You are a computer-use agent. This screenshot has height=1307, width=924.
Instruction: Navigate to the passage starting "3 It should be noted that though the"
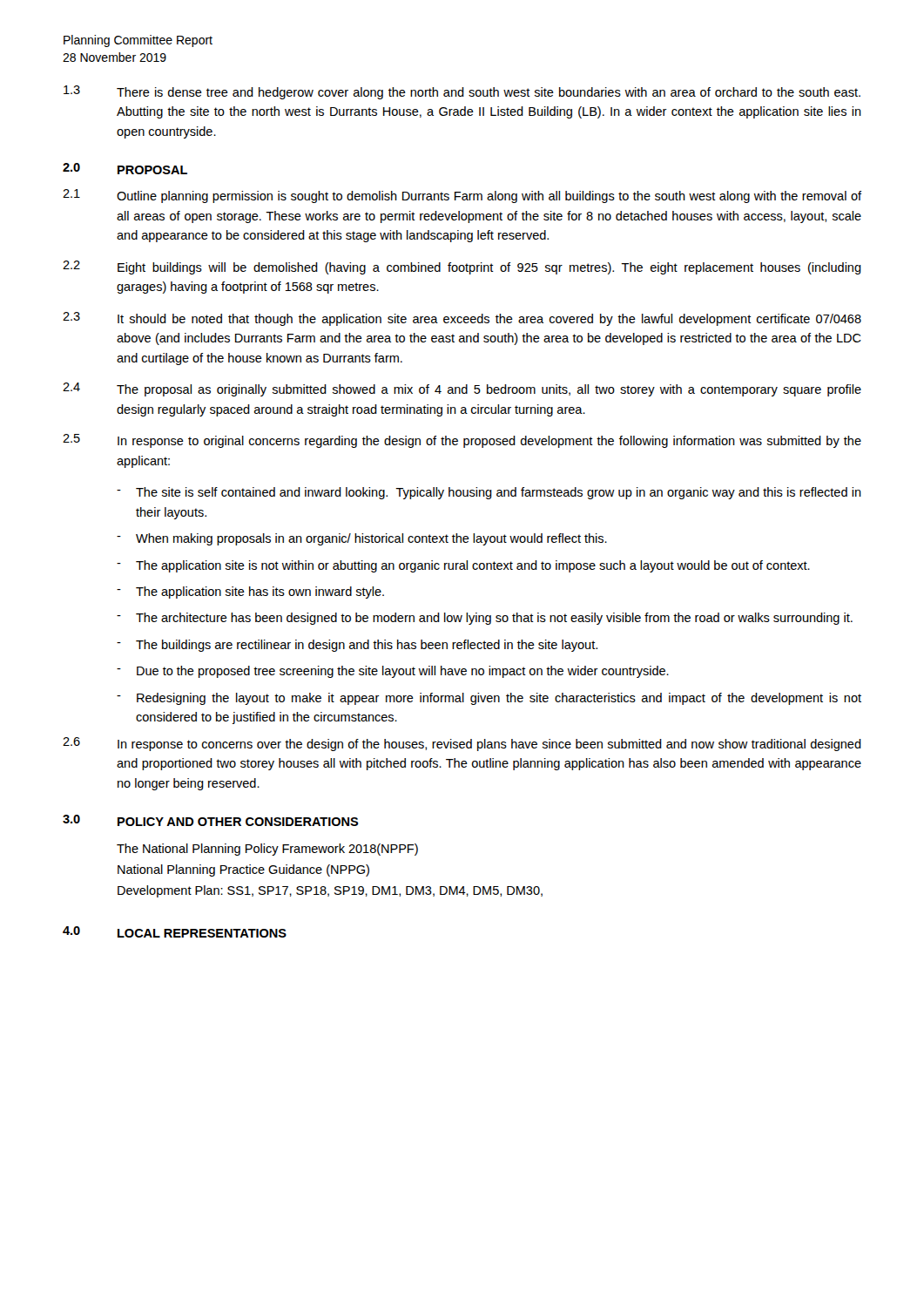(x=462, y=339)
